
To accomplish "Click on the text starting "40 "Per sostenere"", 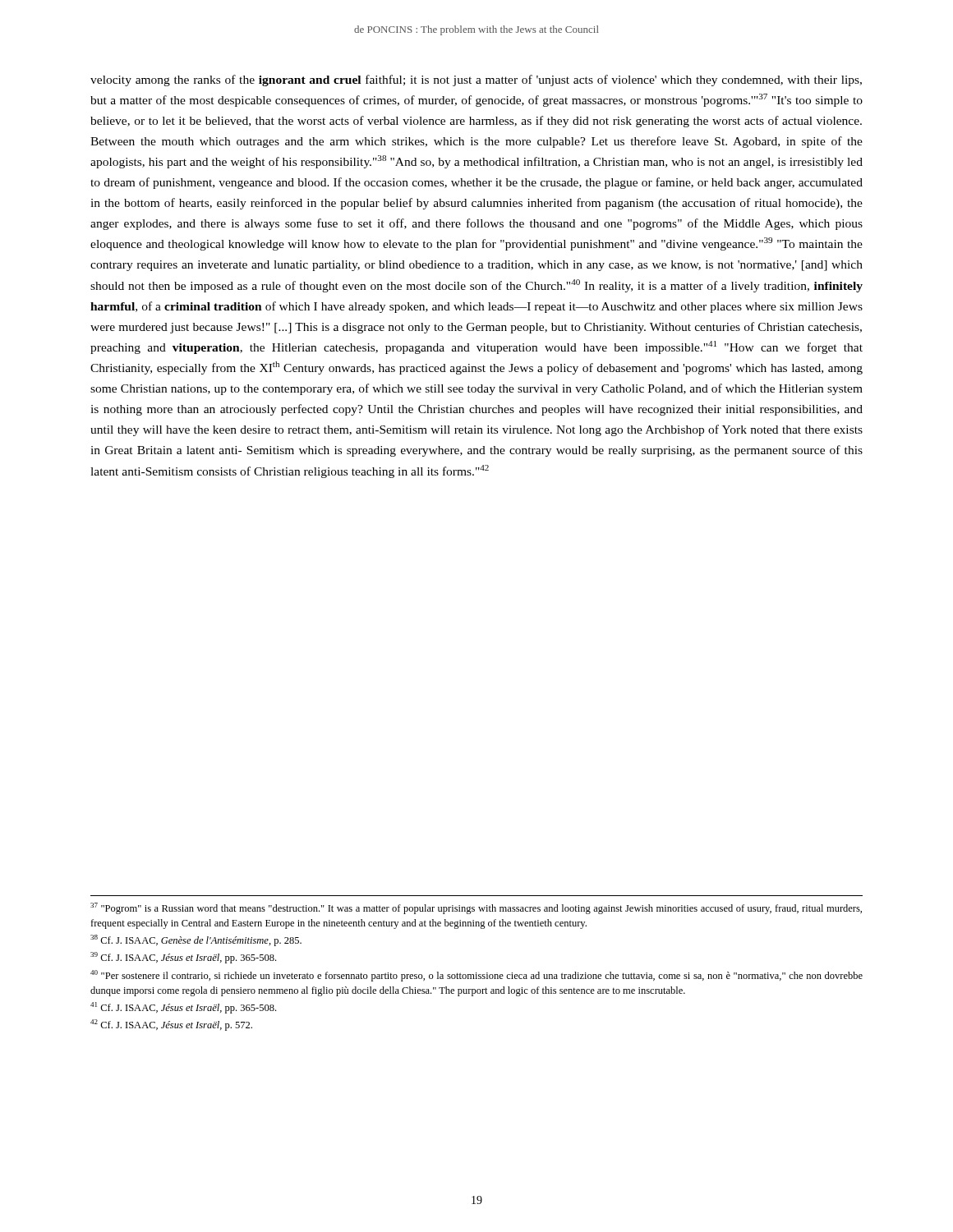I will click(476, 982).
